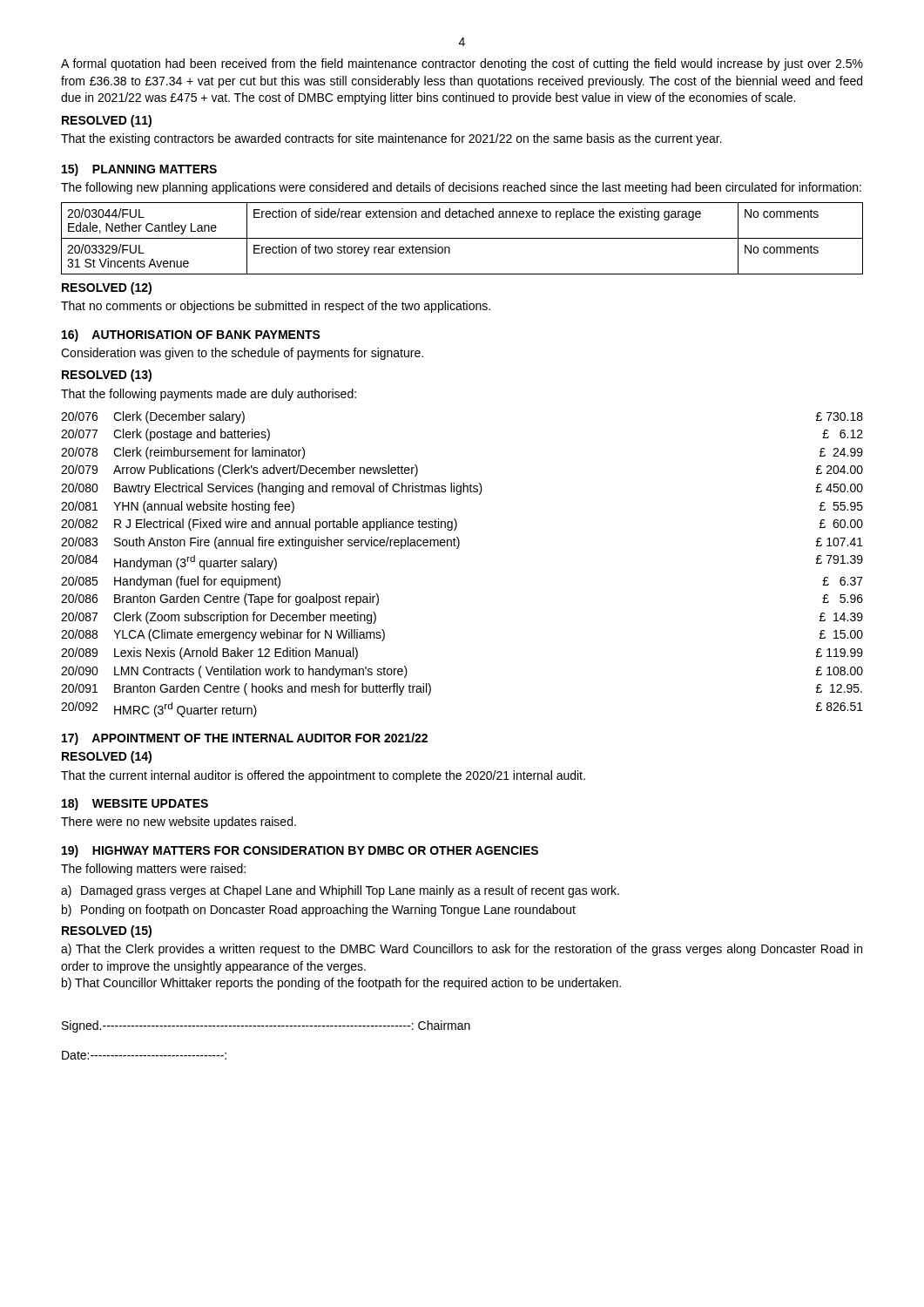The image size is (924, 1307).
Task: Click on the passage starting "20/089Lexis Nexis (Arnold Baker 12 Edition Manual)£"
Action: (x=76, y=653)
